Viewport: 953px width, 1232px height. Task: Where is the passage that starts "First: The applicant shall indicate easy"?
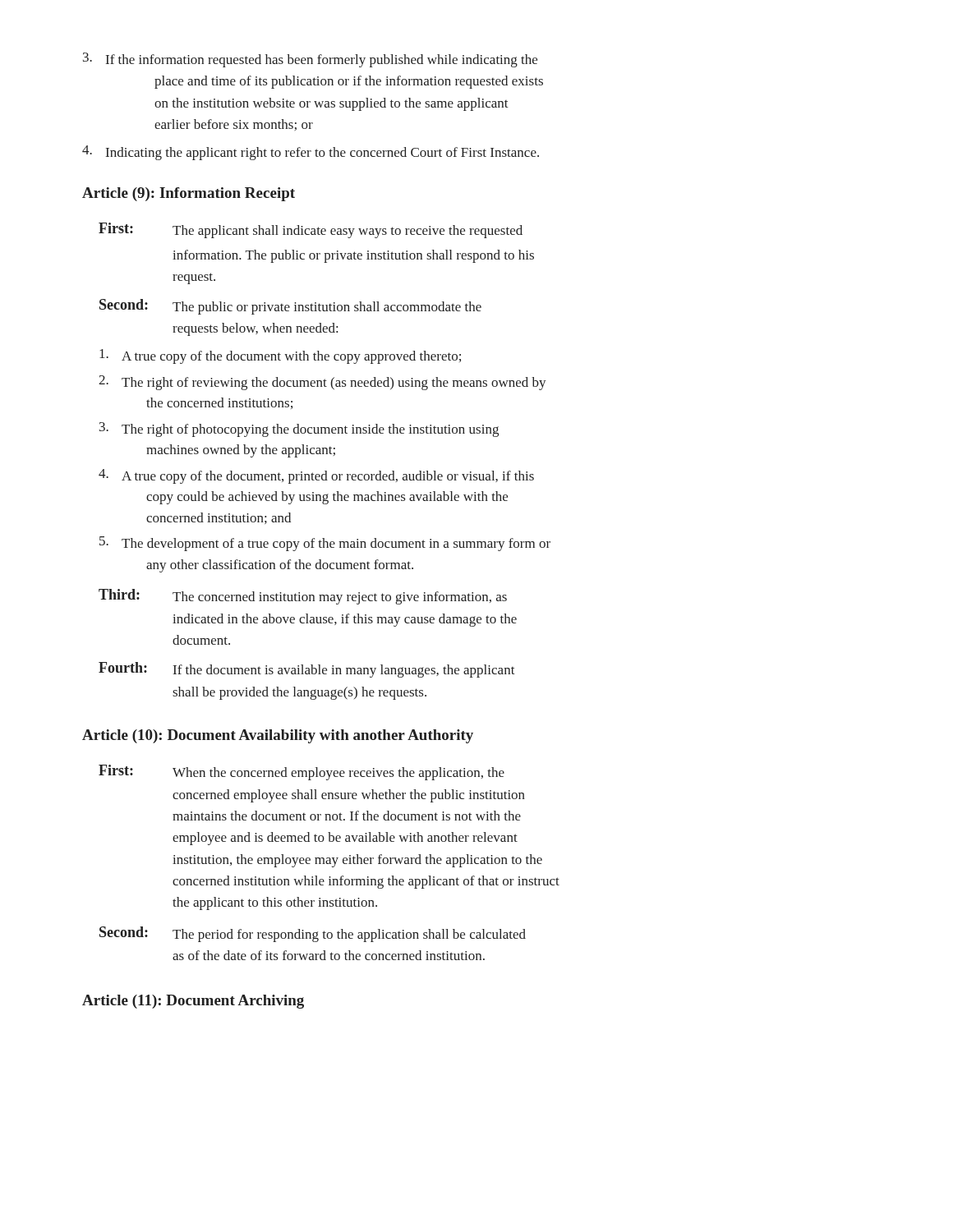(x=485, y=254)
